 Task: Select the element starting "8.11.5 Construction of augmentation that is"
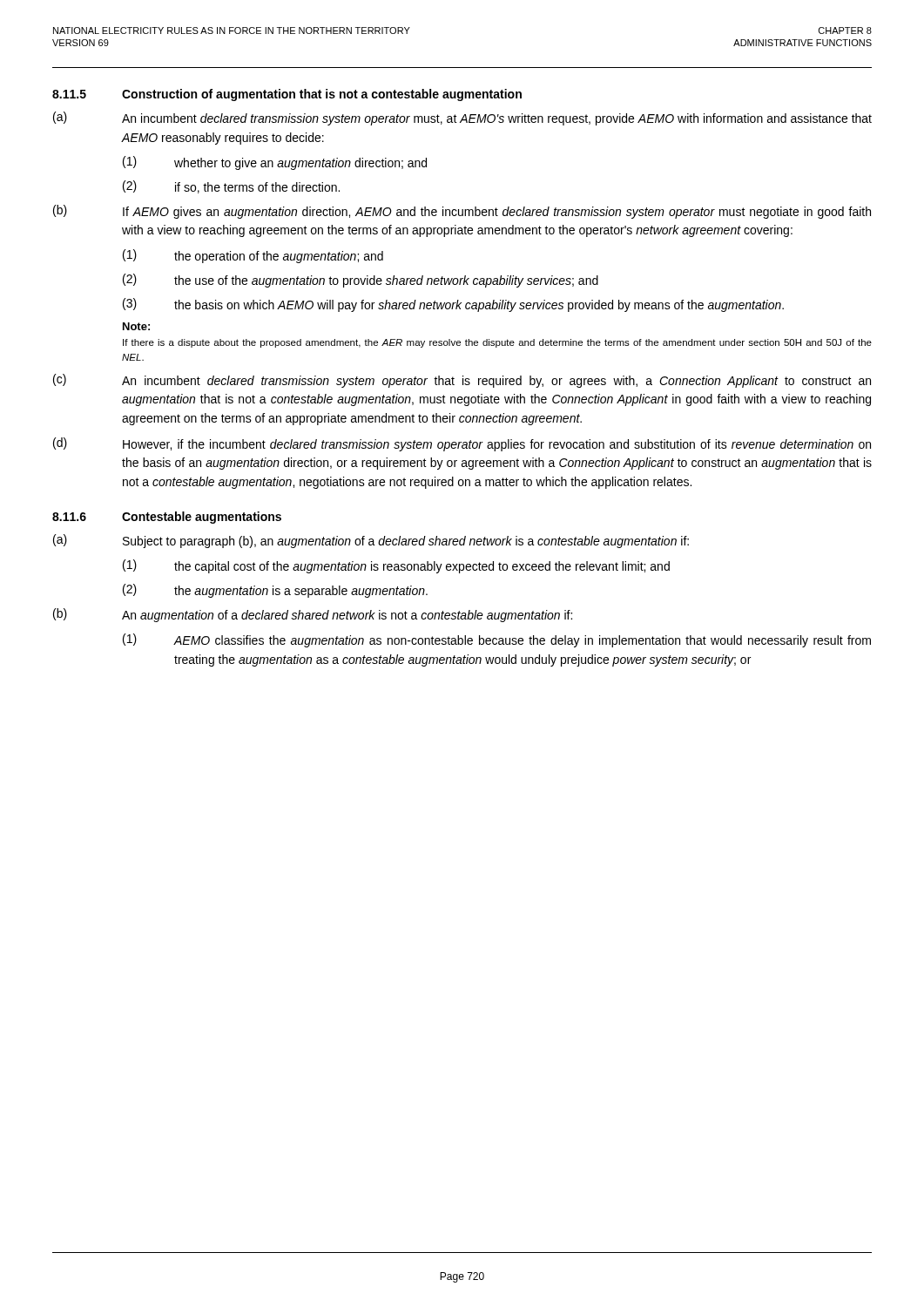pyautogui.click(x=287, y=94)
